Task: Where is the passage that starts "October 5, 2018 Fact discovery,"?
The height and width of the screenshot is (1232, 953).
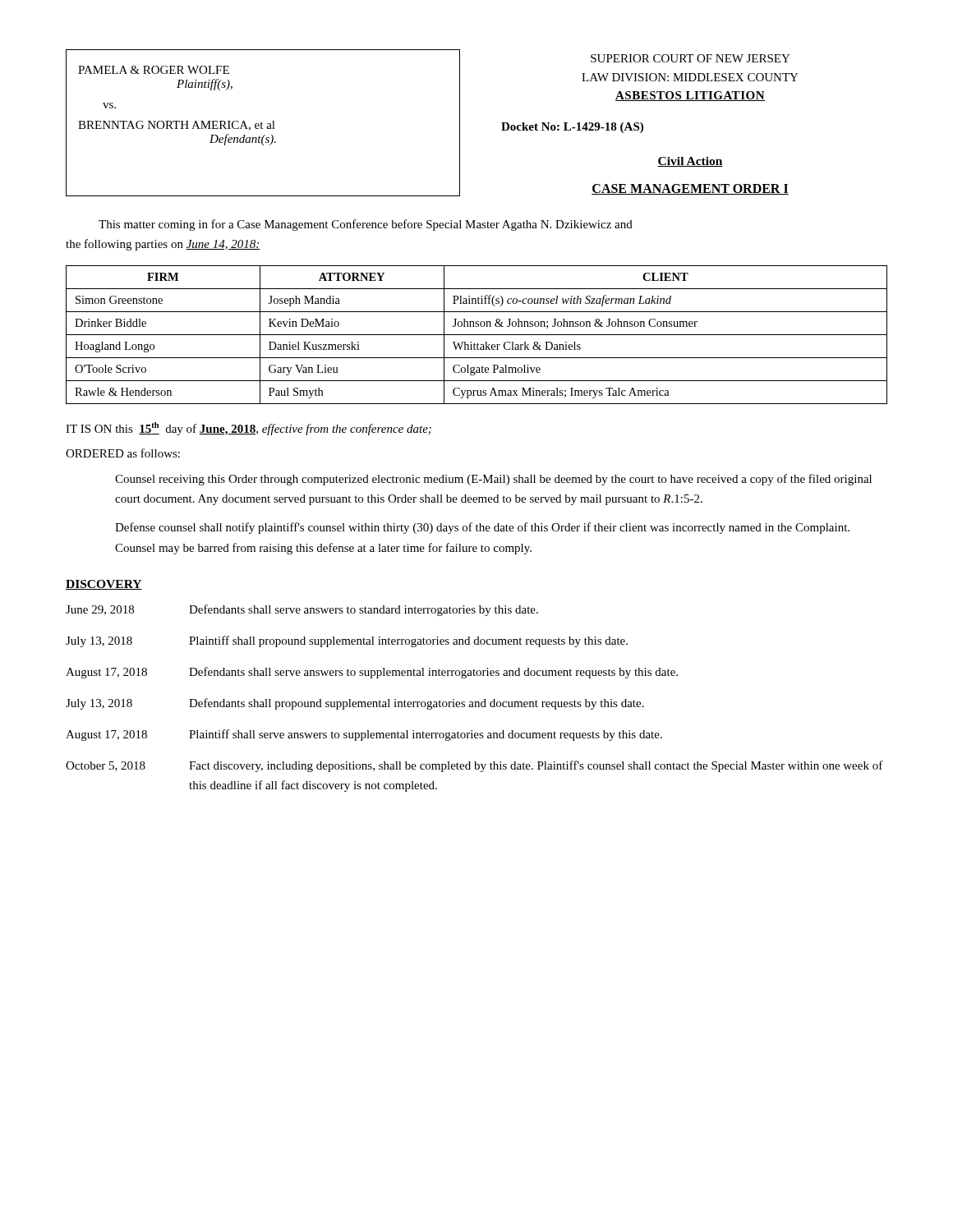Action: [x=476, y=775]
